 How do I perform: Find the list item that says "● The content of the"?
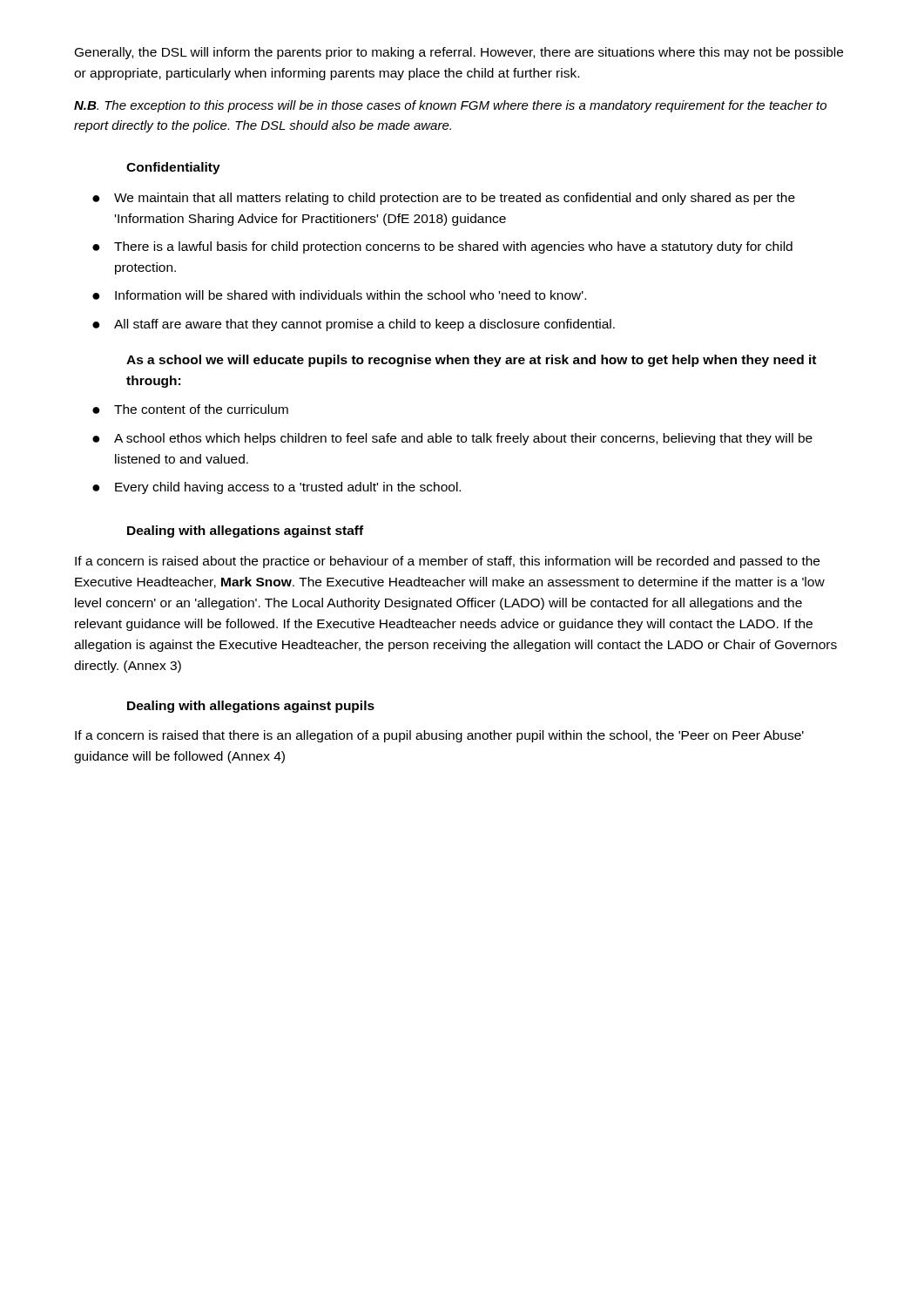(190, 409)
